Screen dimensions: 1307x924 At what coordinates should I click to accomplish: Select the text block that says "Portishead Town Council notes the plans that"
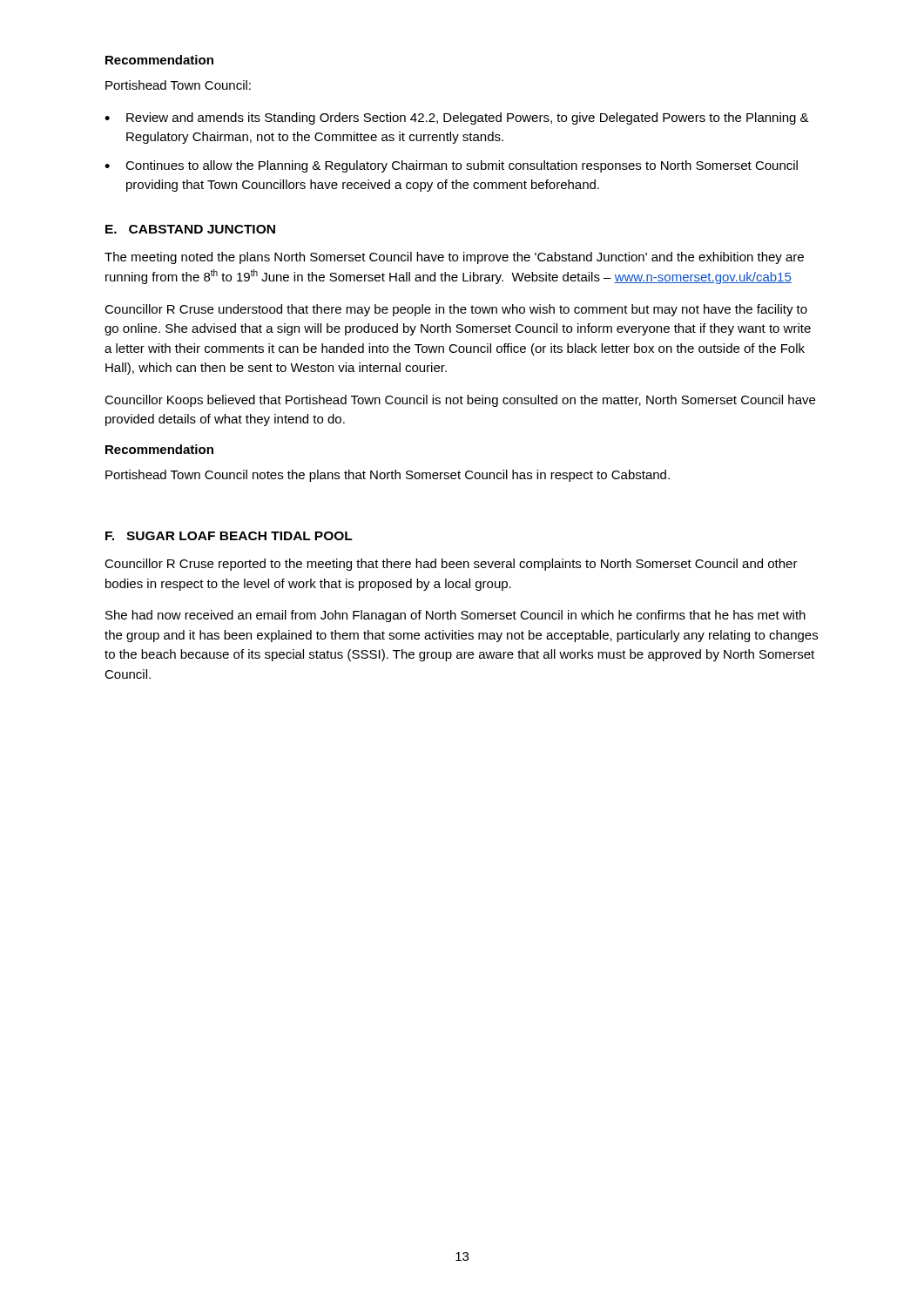(x=388, y=474)
